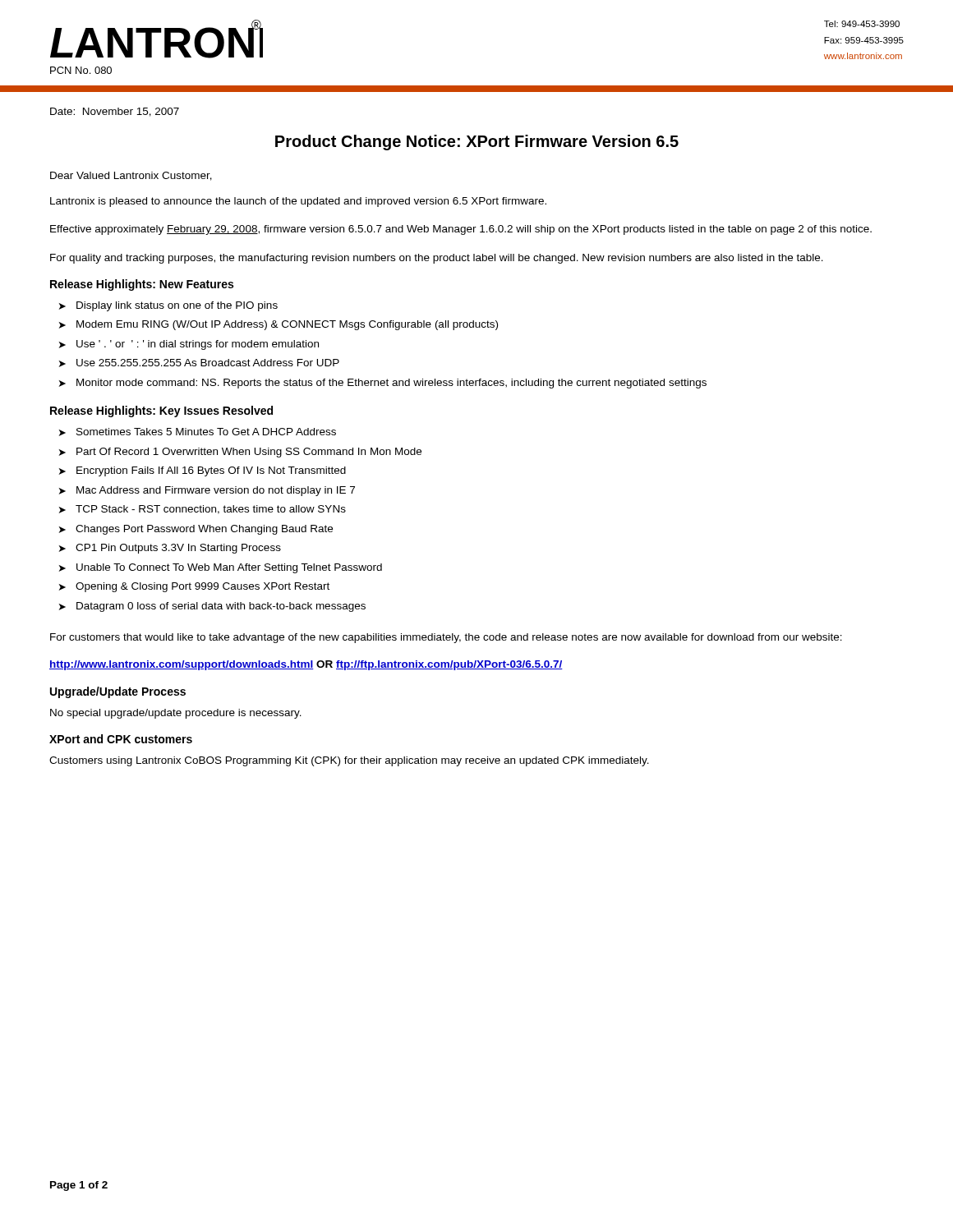Image resolution: width=953 pixels, height=1232 pixels.
Task: Point to the element starting "PCN No. 080"
Action: click(x=81, y=70)
